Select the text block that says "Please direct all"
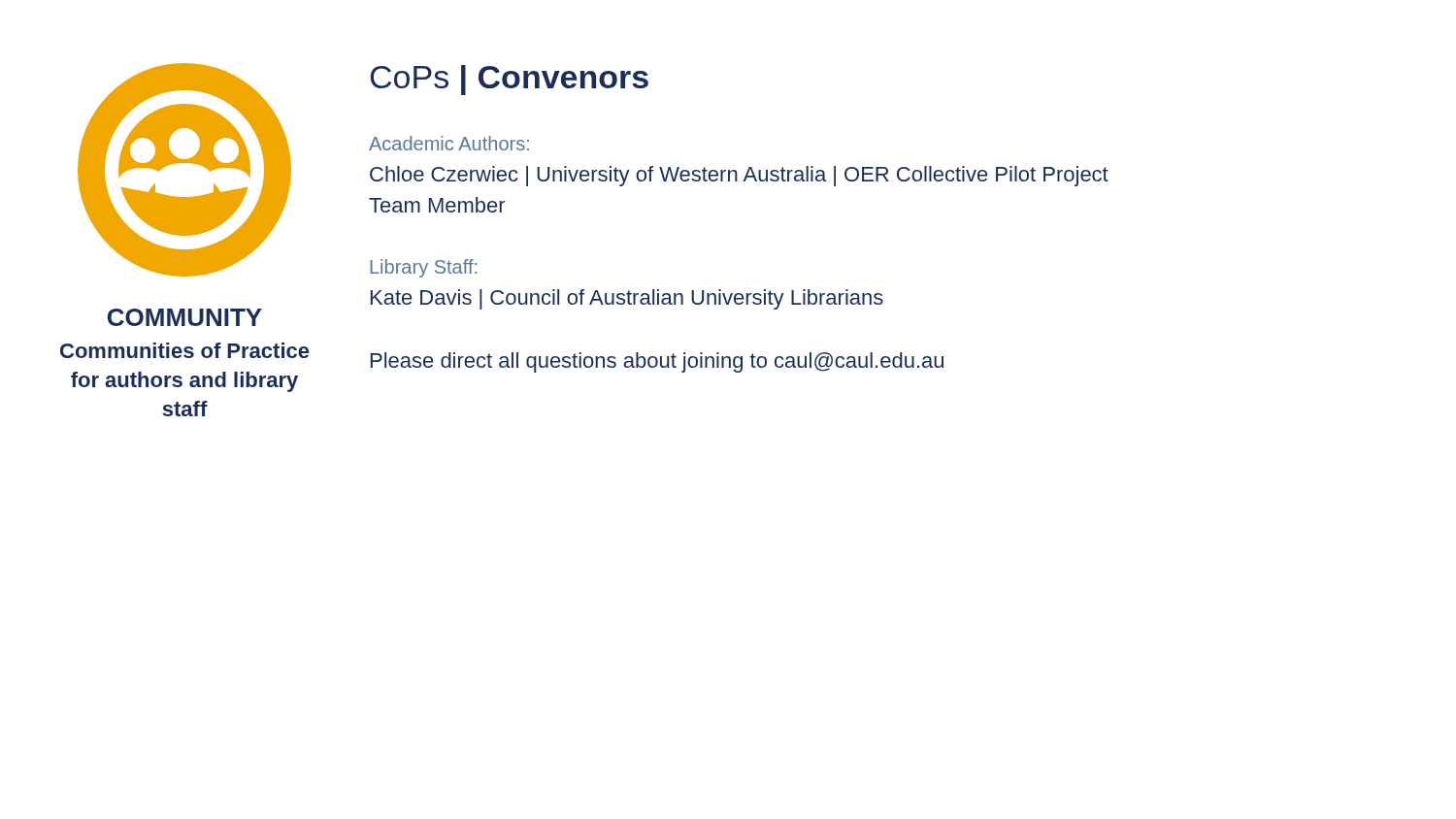Screen dimensions: 819x1456 coord(657,360)
